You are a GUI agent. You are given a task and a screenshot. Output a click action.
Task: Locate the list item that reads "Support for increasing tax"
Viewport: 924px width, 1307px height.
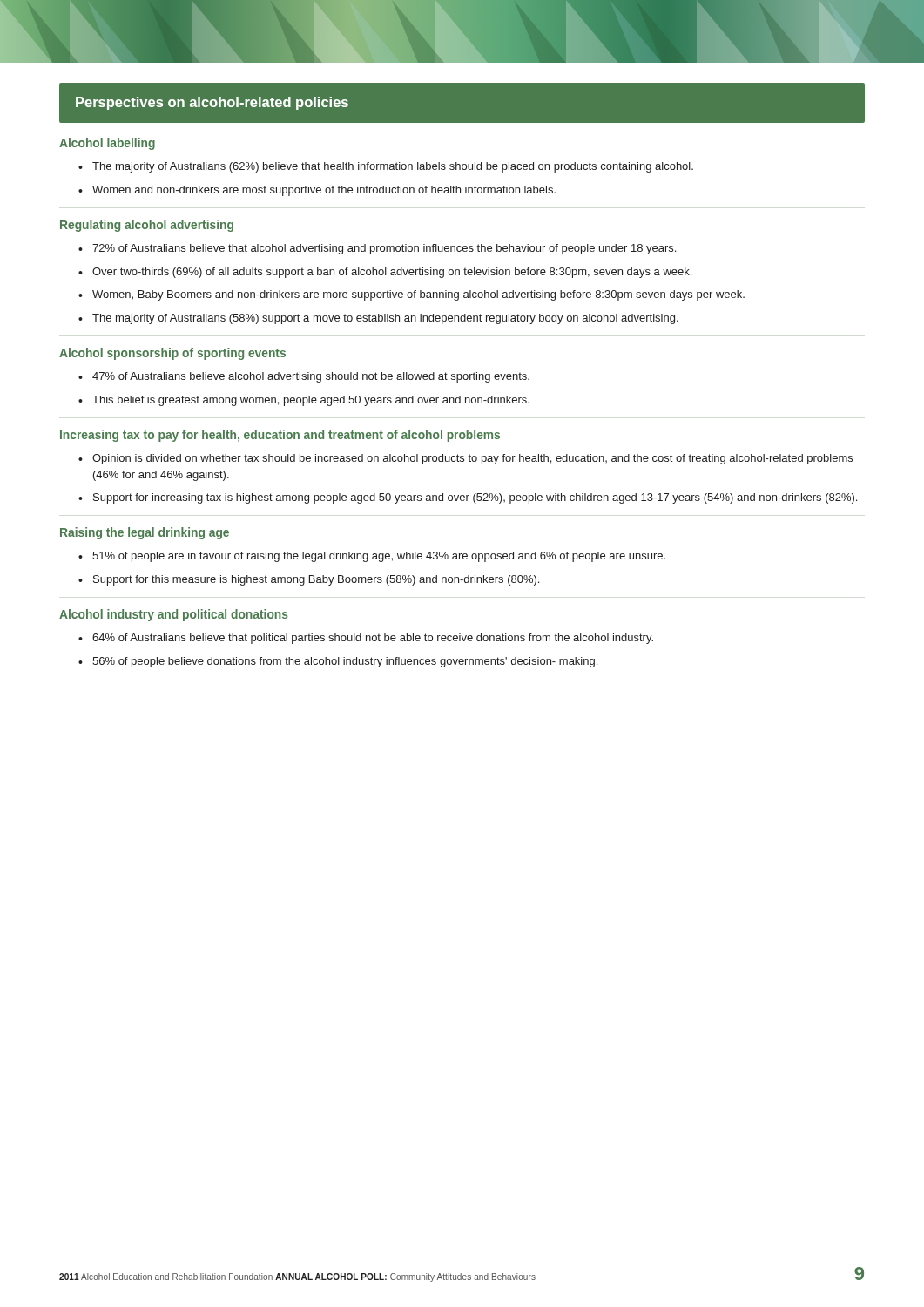tap(475, 497)
